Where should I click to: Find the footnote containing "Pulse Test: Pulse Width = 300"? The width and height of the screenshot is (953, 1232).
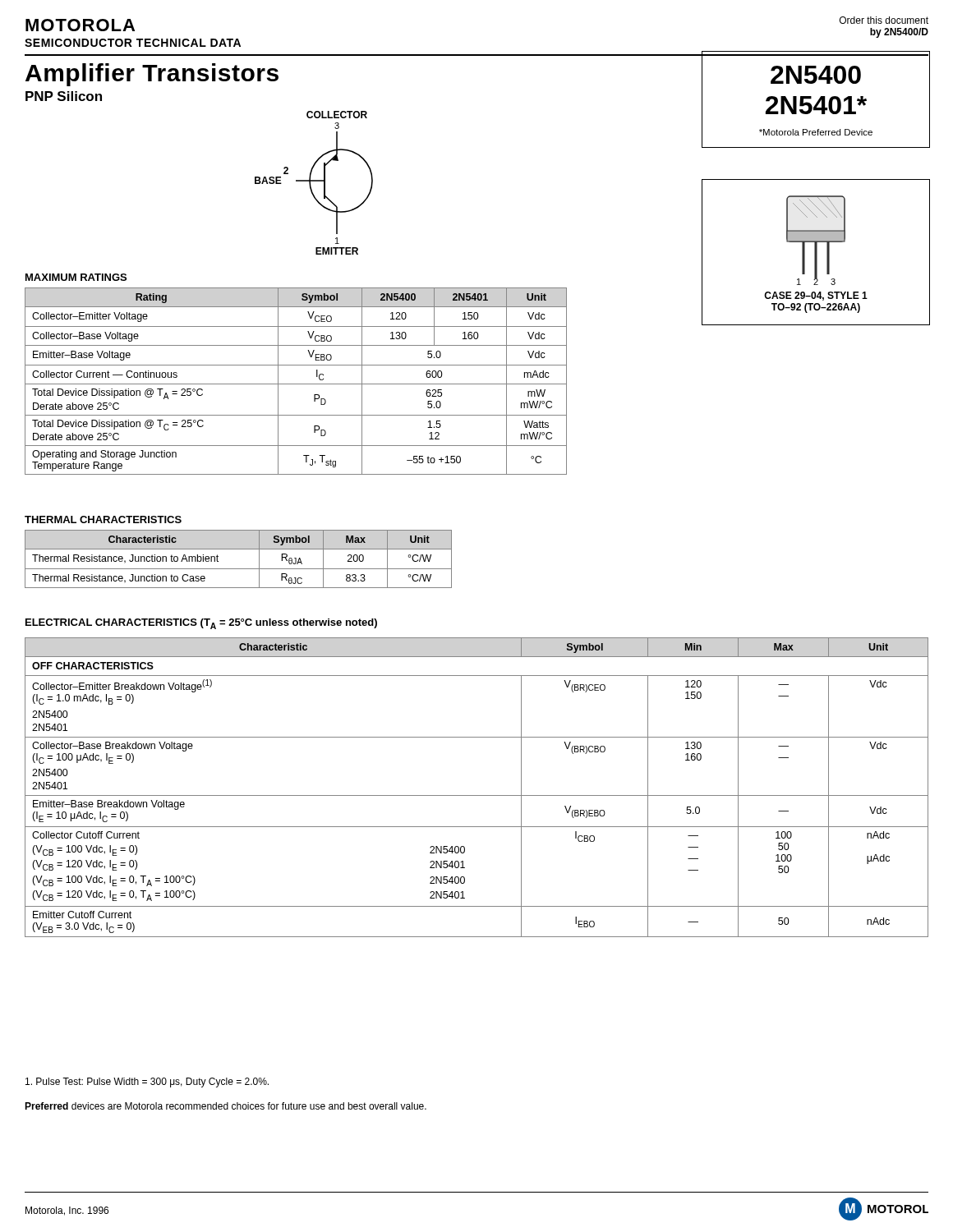click(x=147, y=1082)
